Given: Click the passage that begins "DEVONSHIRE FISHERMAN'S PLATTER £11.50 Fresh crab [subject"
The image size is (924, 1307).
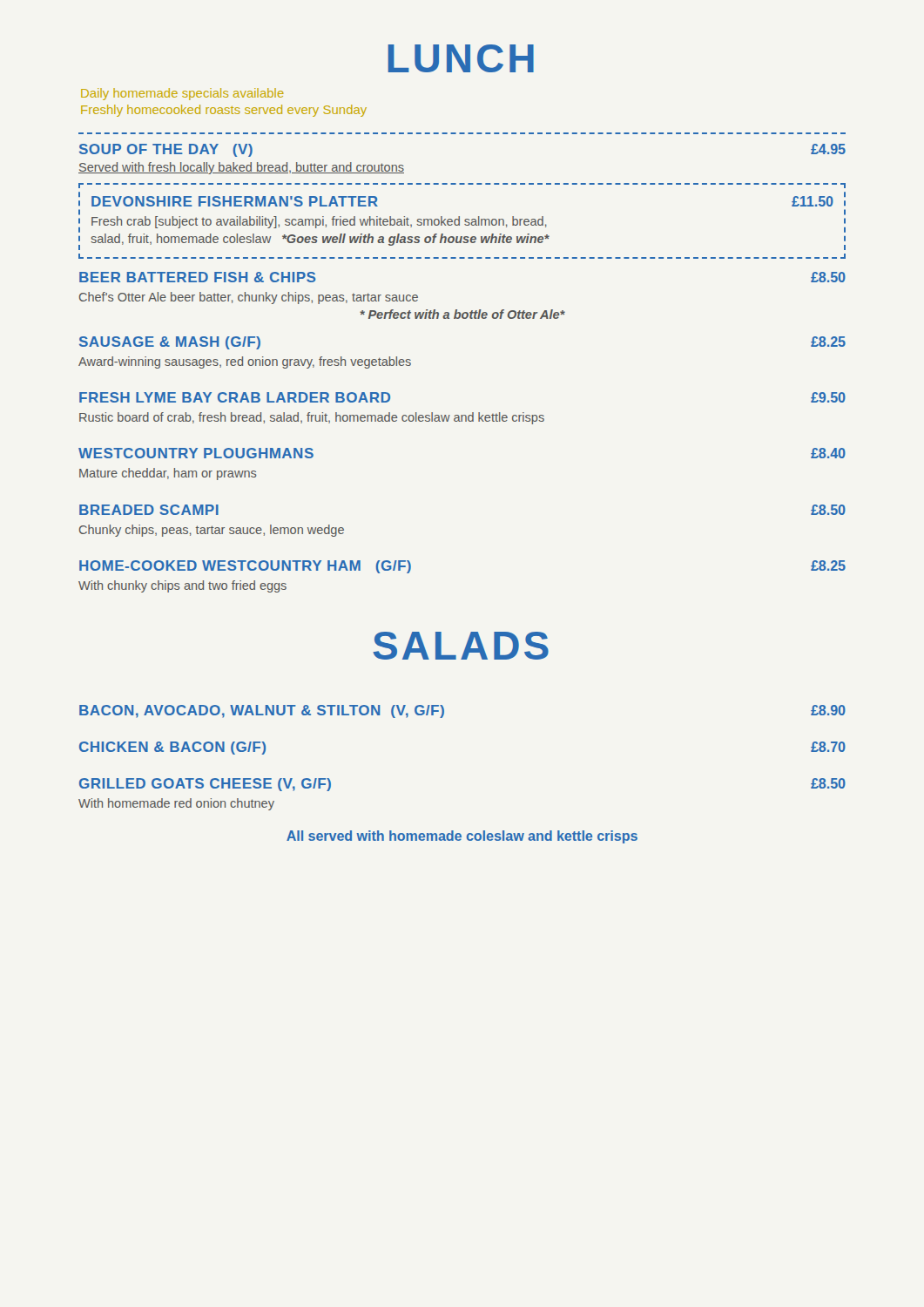Looking at the screenshot, I should 462,221.
